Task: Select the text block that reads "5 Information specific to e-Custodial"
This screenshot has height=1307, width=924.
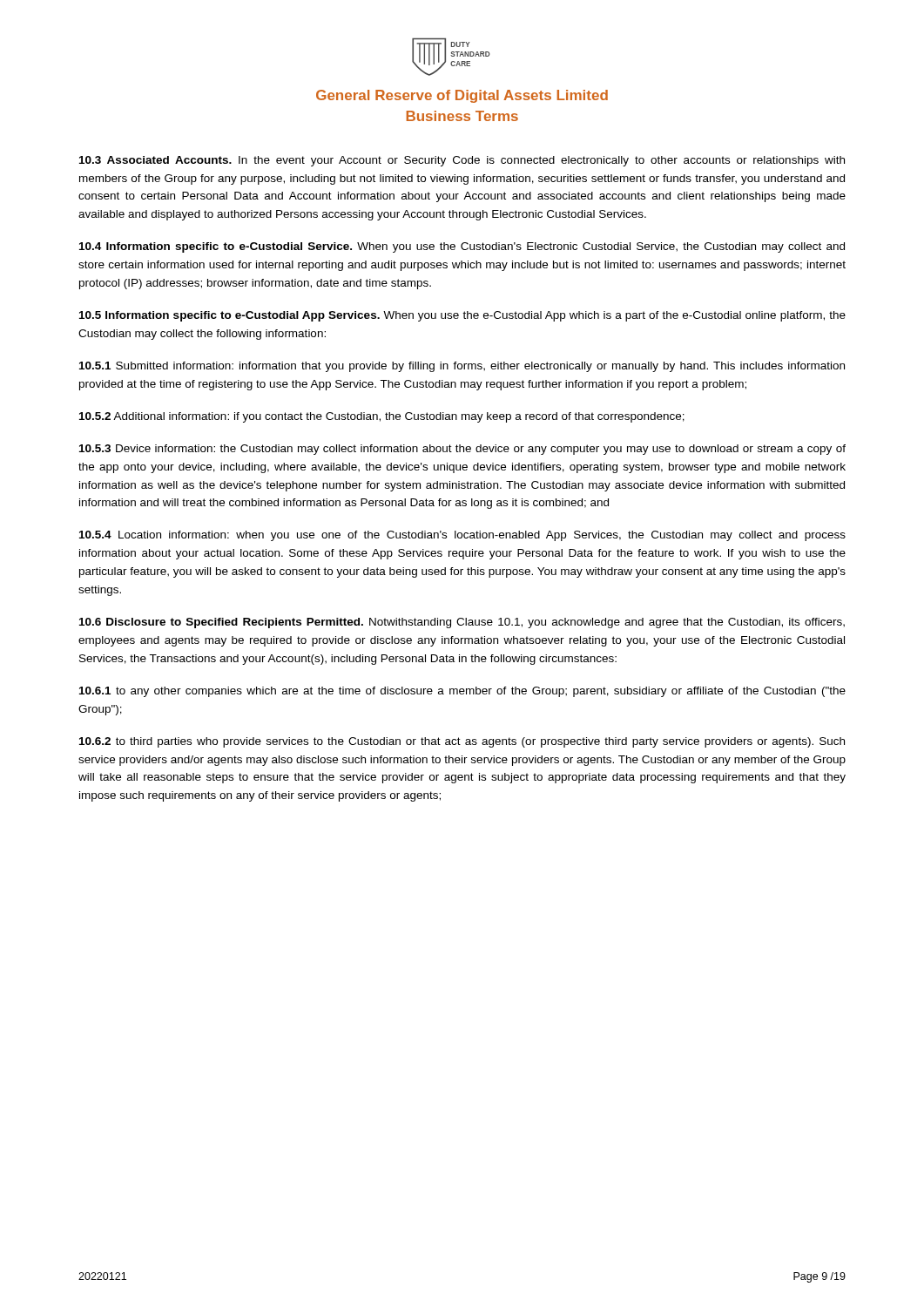Action: tap(462, 324)
